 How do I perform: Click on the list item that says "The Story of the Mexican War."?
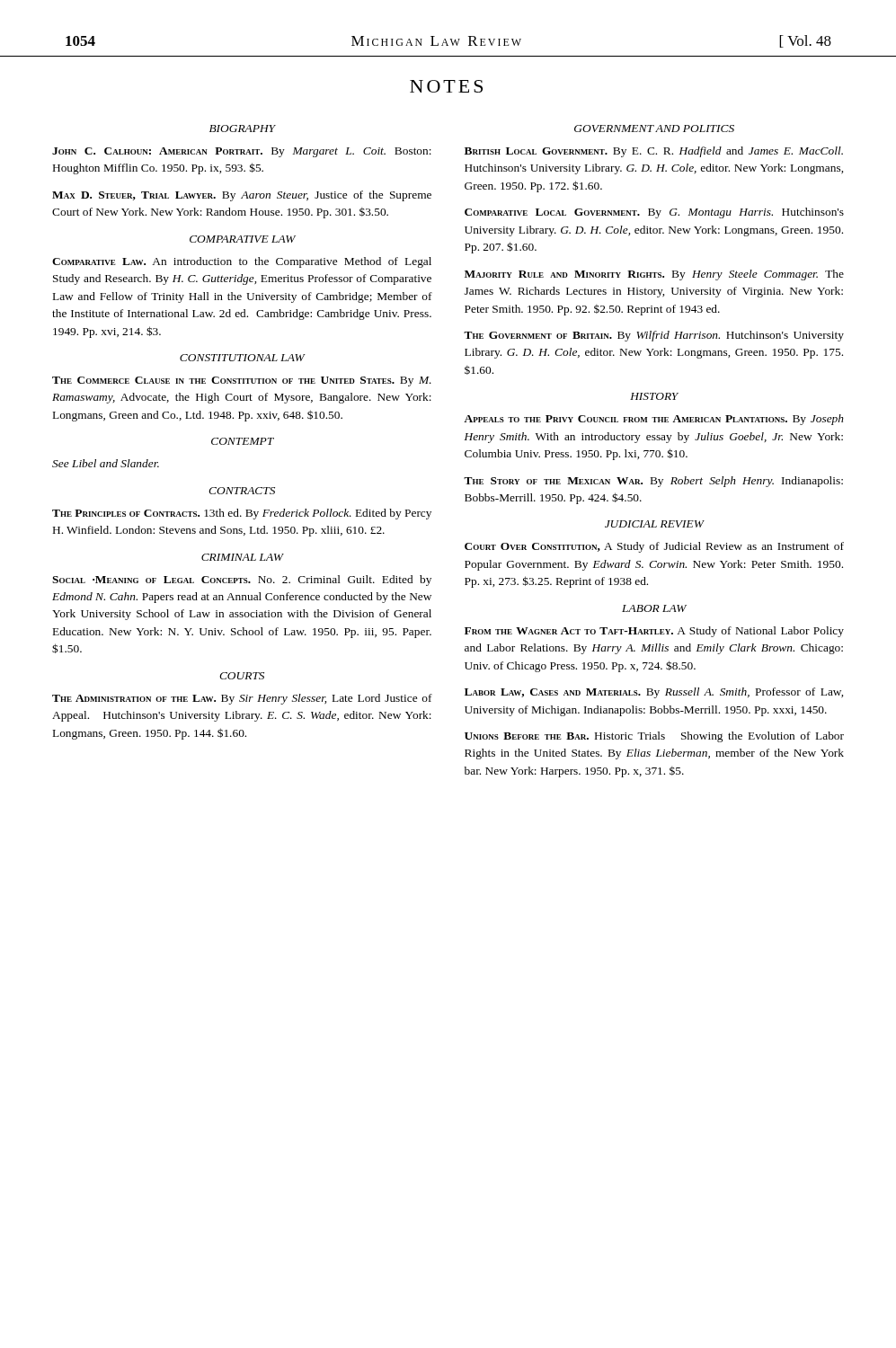point(654,489)
